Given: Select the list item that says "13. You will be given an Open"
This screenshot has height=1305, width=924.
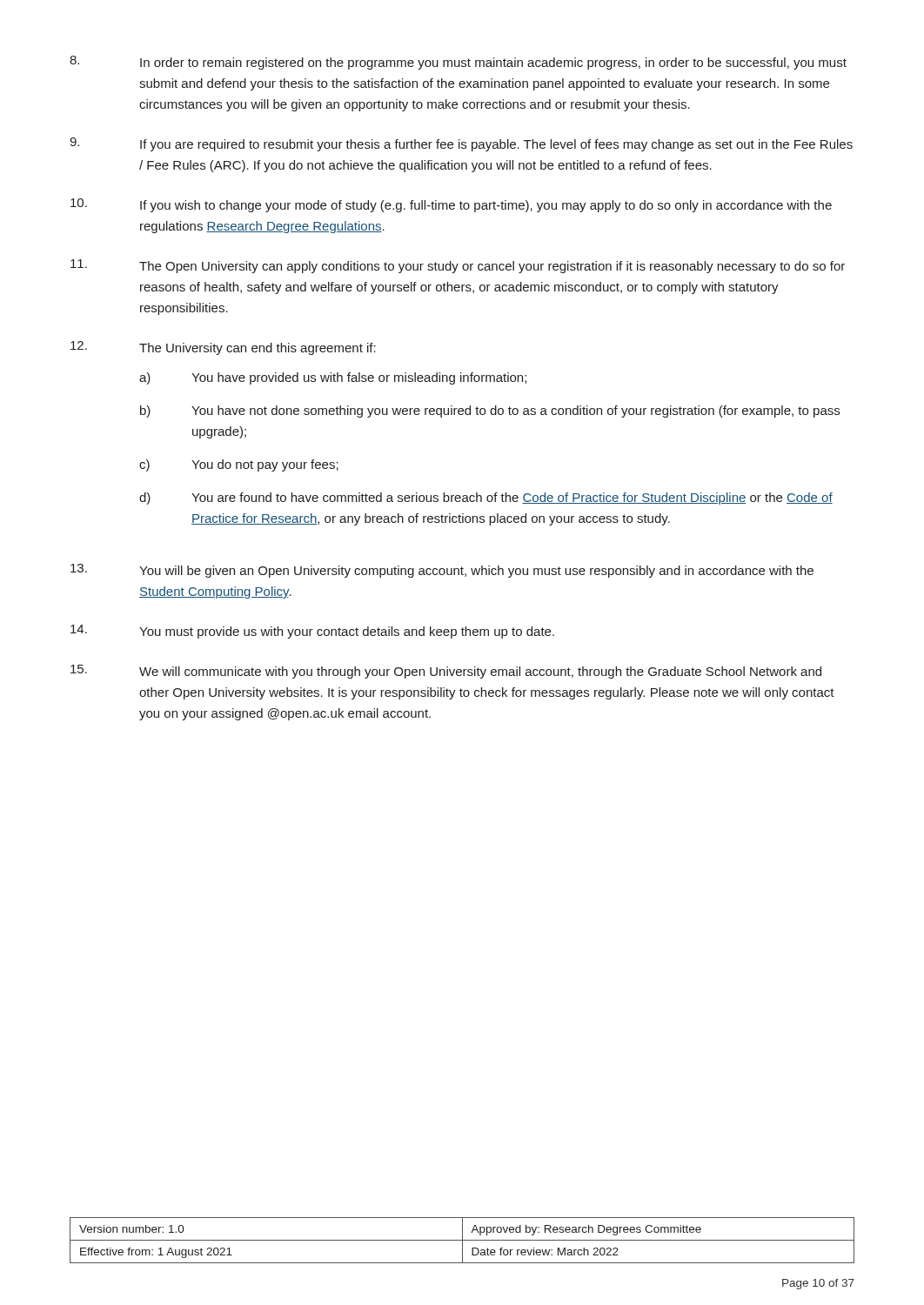Looking at the screenshot, I should [462, 581].
